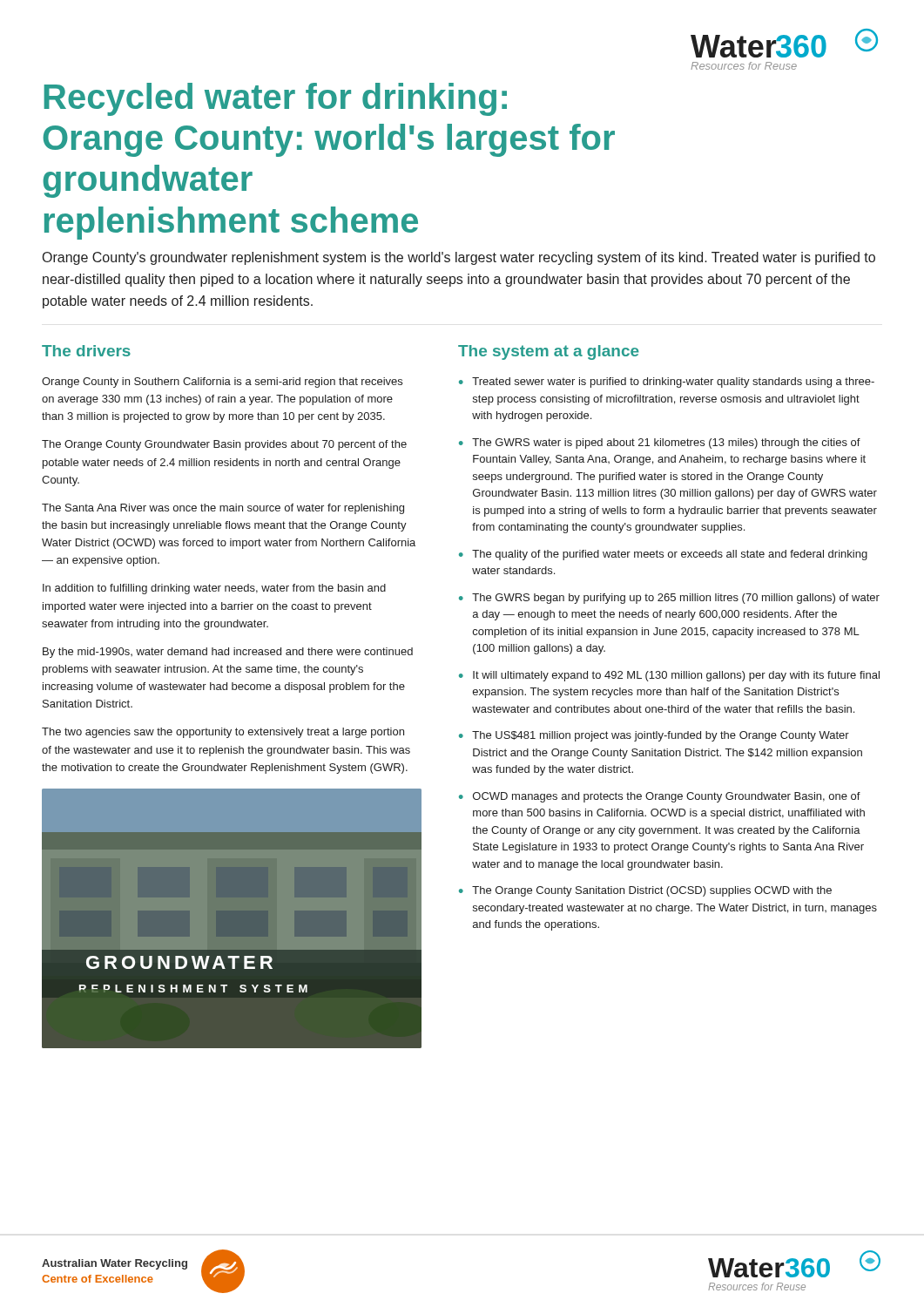Locate the list item that reads "• OCWD manages and protects the Orange"

[x=670, y=830]
